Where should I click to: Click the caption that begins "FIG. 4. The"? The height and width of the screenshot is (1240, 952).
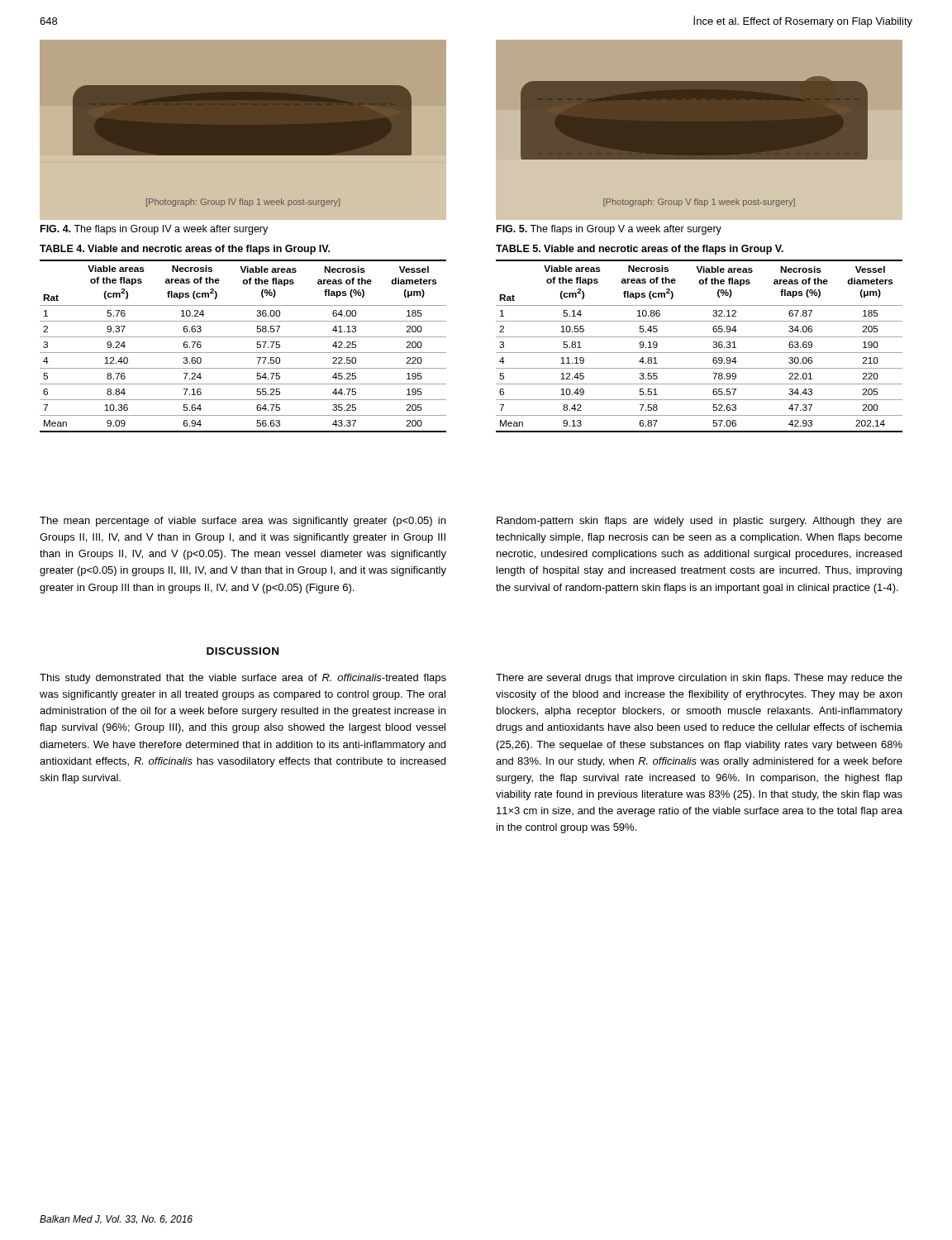154,229
